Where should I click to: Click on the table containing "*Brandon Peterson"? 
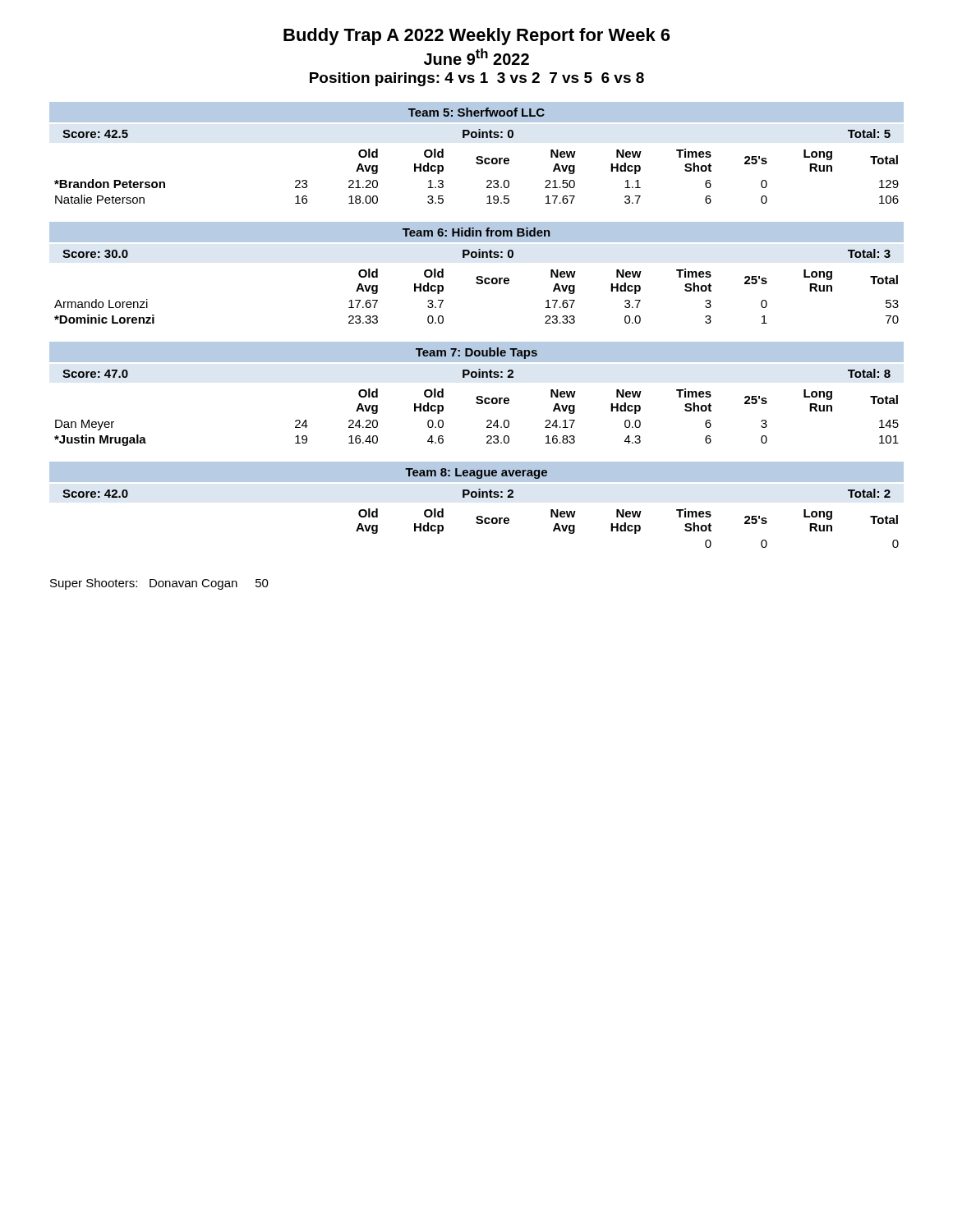(476, 175)
